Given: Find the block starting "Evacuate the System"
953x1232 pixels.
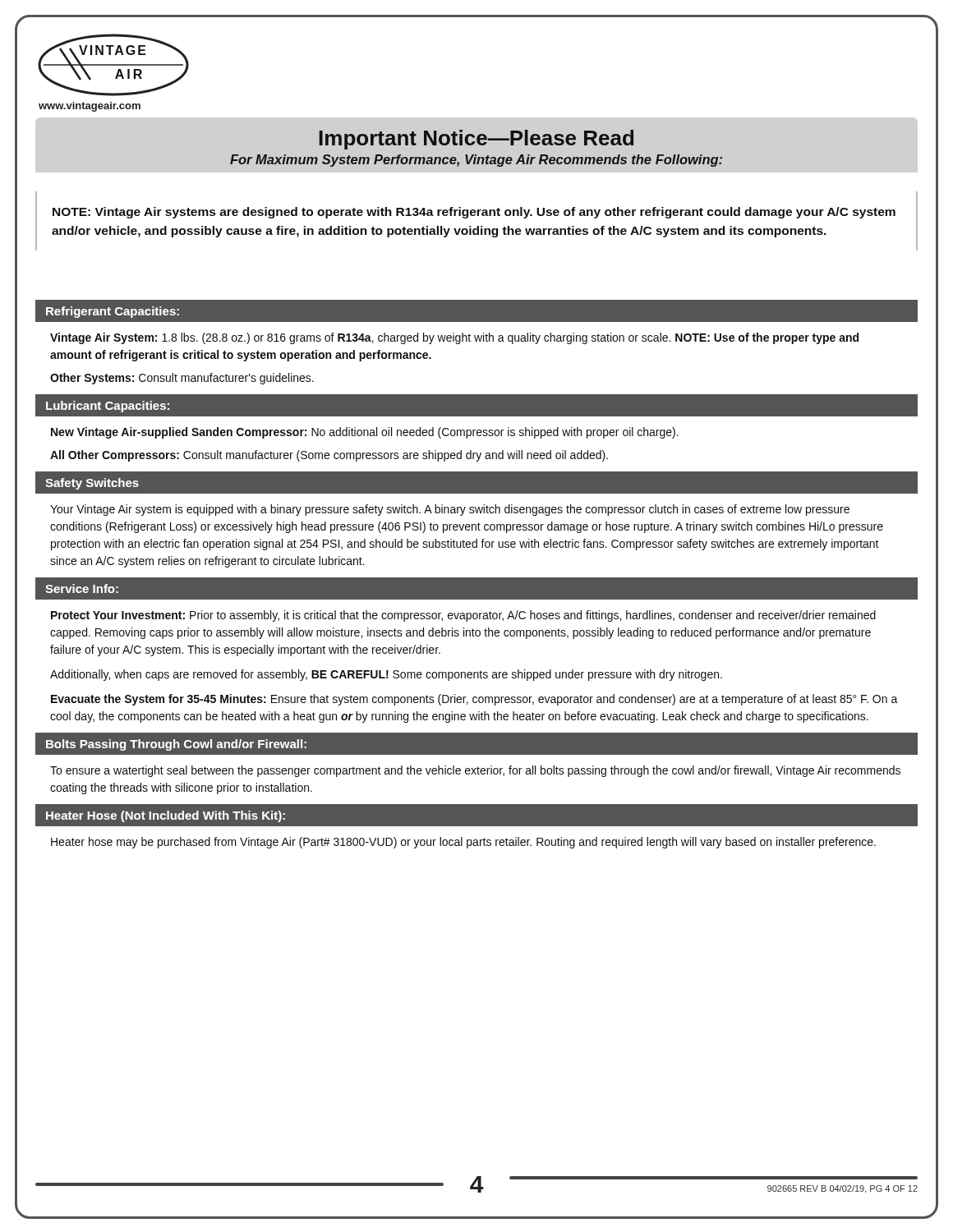Looking at the screenshot, I should pyautogui.click(x=474, y=708).
